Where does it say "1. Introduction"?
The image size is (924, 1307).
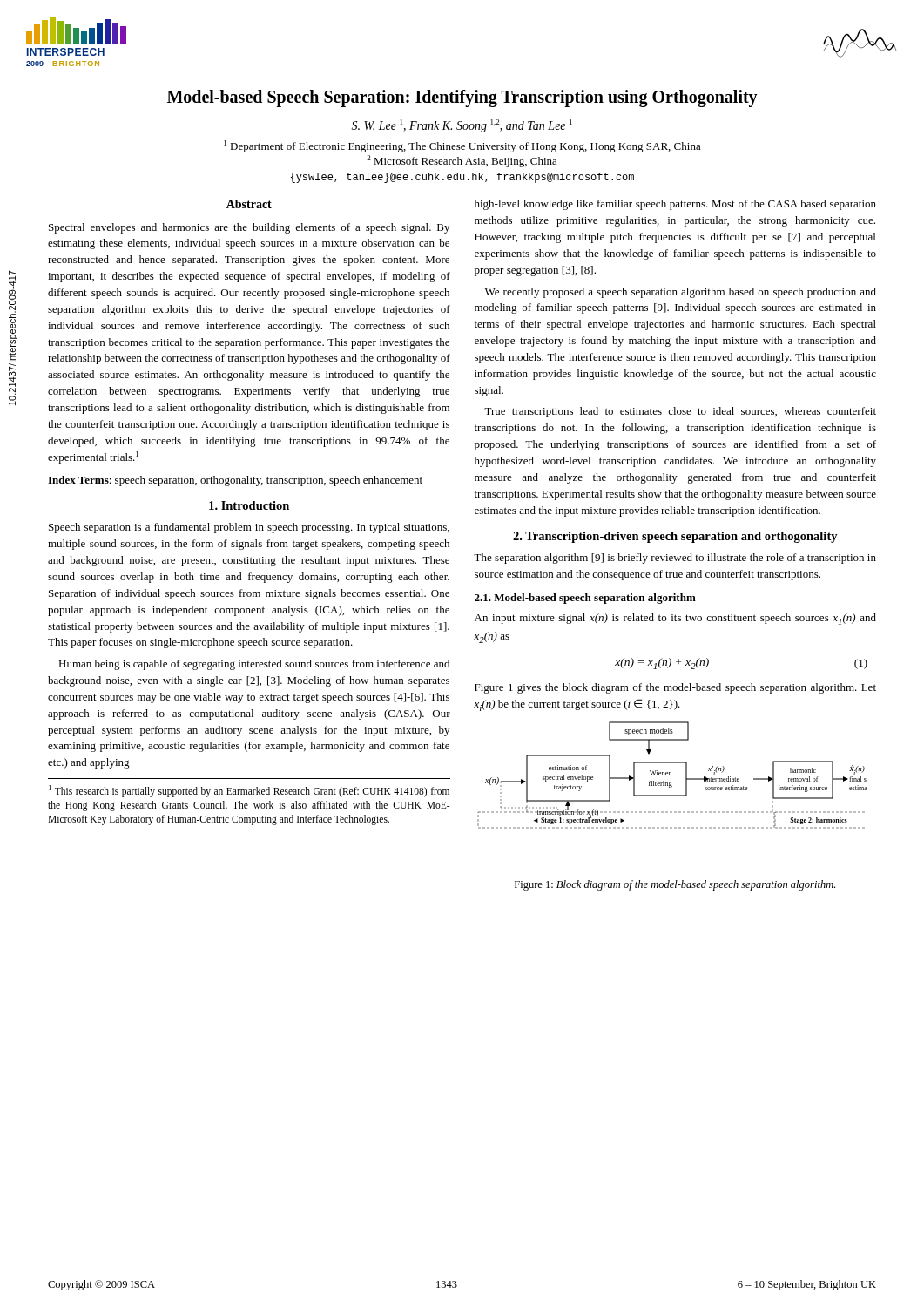pyautogui.click(x=249, y=506)
